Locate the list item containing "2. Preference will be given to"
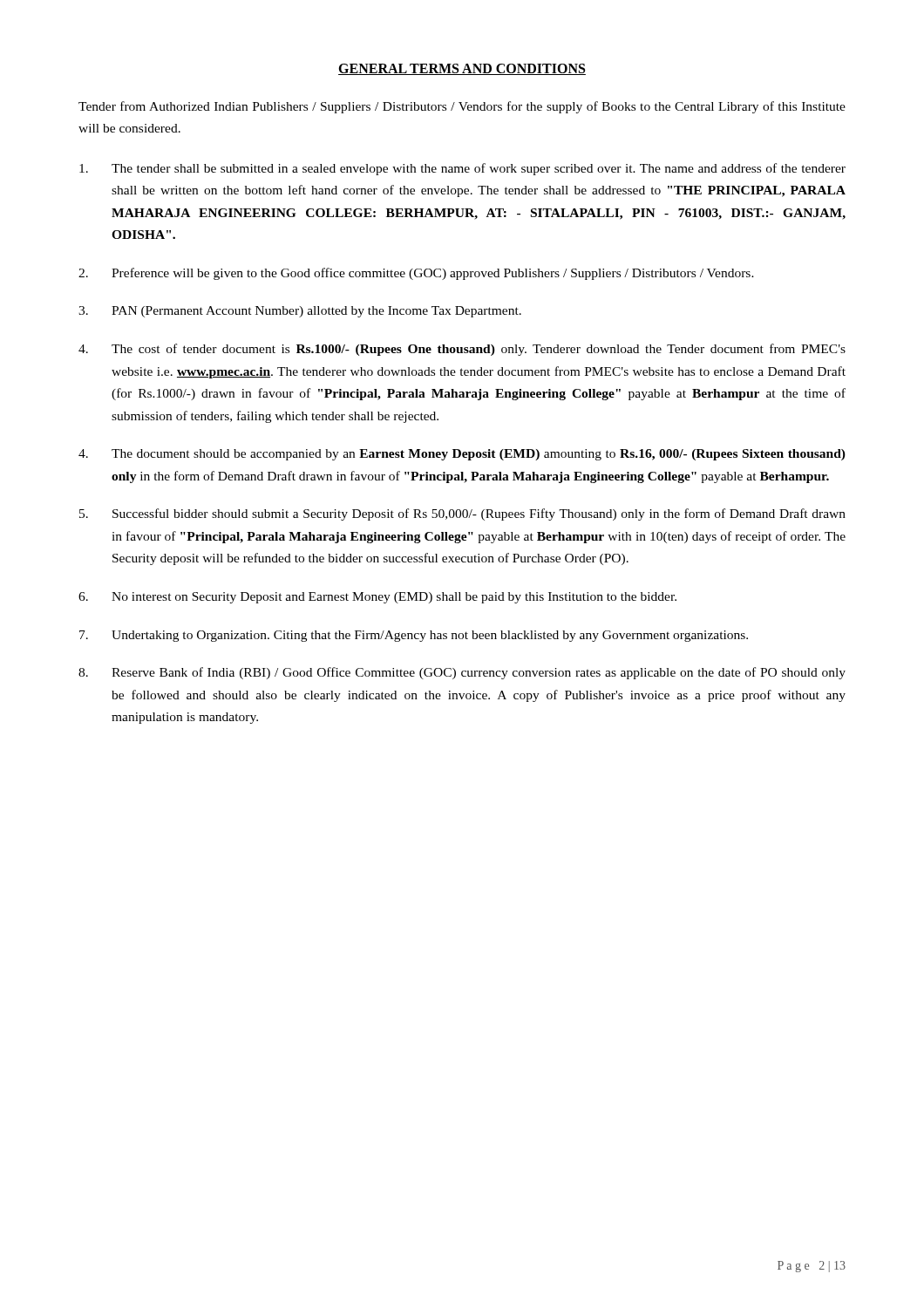The width and height of the screenshot is (924, 1308). (x=462, y=273)
